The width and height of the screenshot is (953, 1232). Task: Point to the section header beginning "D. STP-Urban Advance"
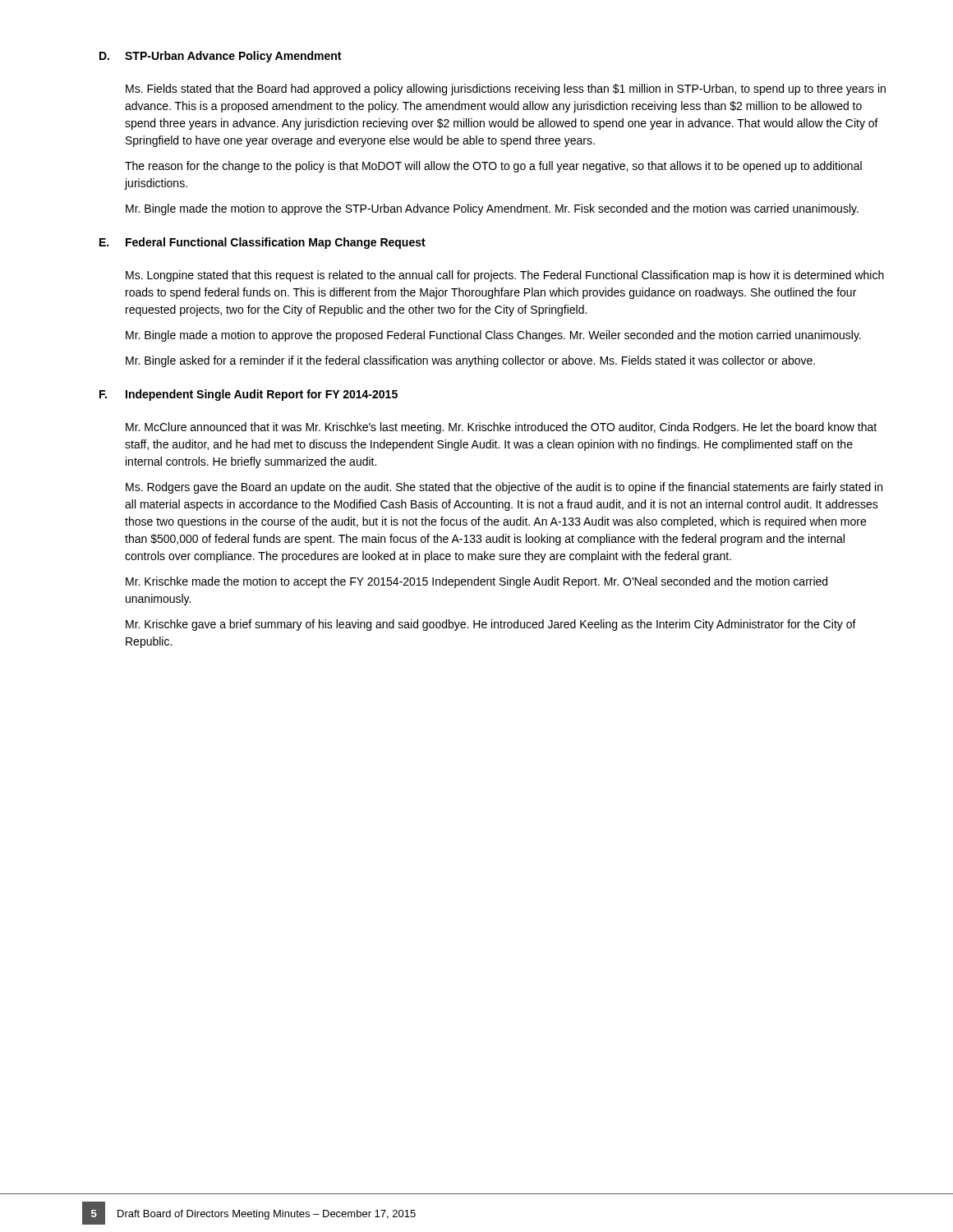[220, 57]
